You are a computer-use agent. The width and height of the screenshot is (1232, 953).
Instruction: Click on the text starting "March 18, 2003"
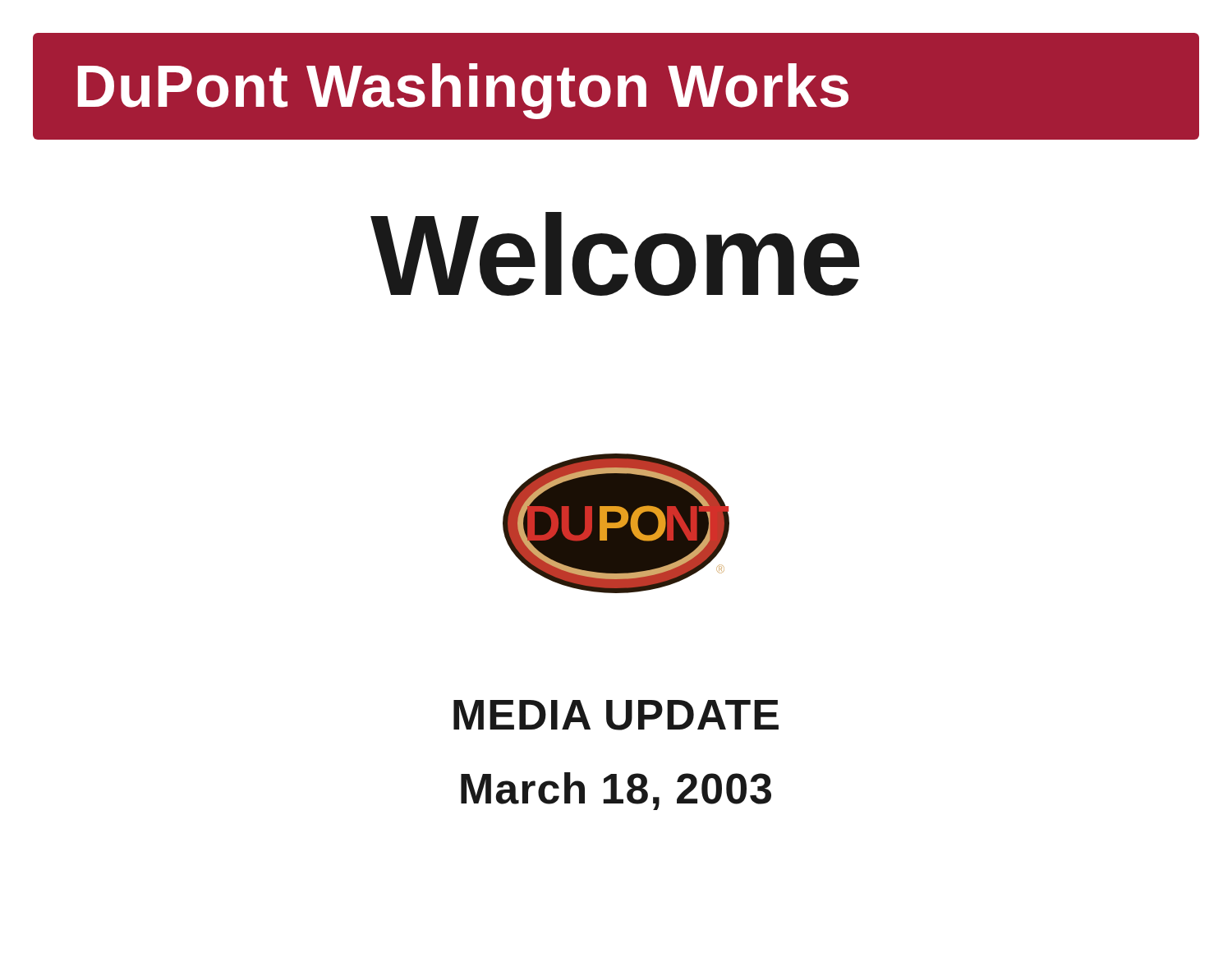click(x=616, y=789)
